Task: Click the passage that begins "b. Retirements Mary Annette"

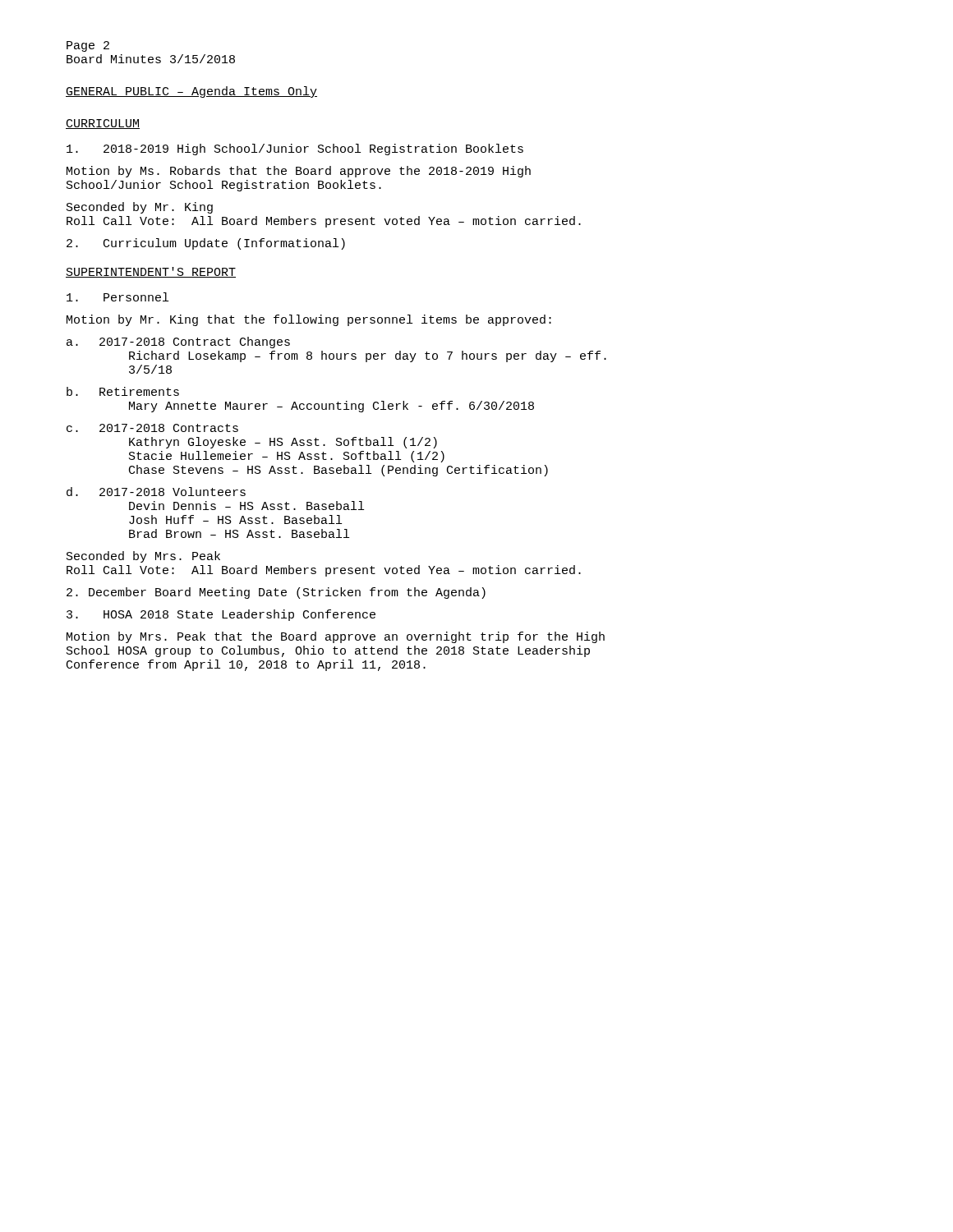Action: [x=476, y=400]
